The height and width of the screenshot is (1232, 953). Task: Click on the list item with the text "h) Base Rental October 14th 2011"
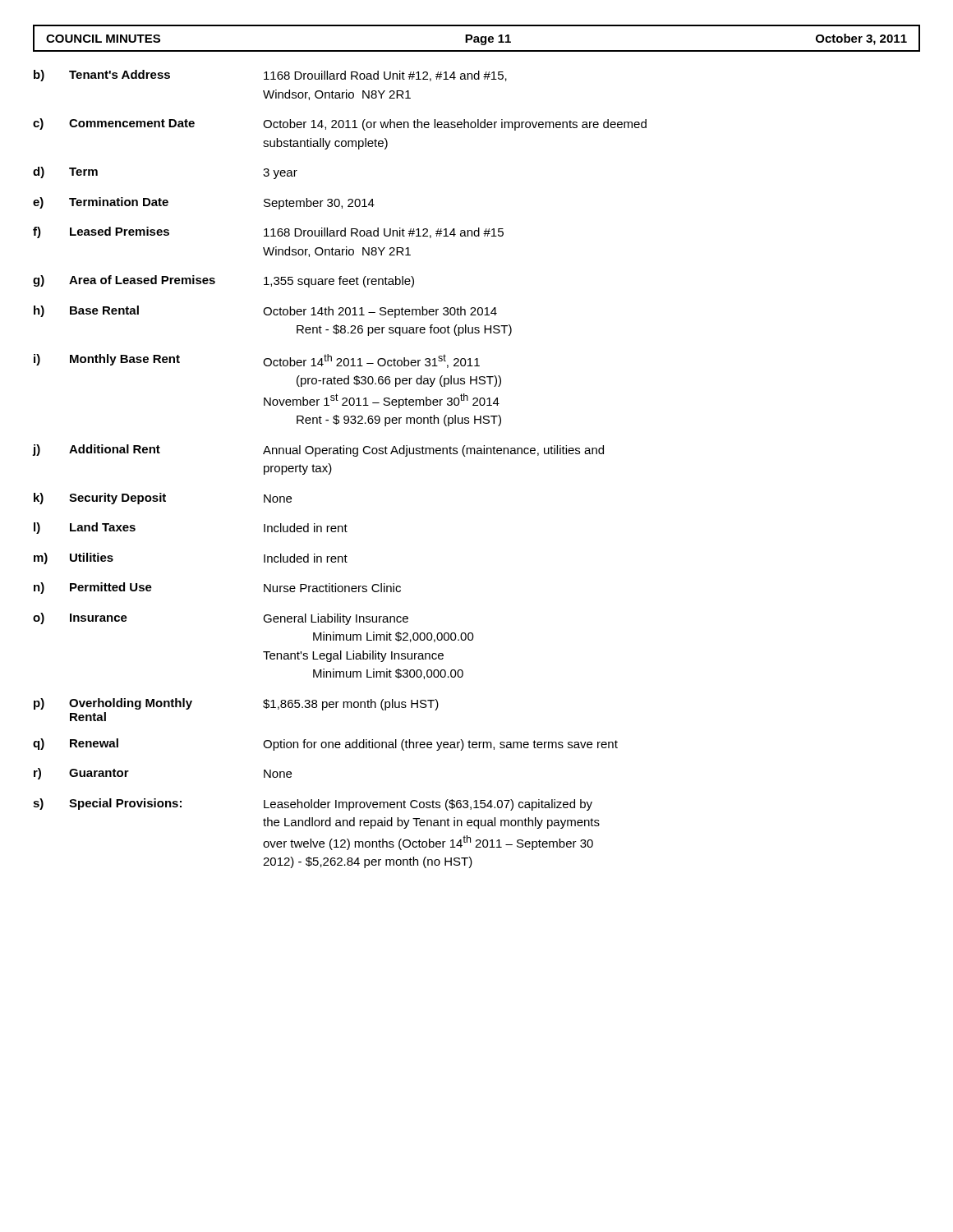[476, 320]
